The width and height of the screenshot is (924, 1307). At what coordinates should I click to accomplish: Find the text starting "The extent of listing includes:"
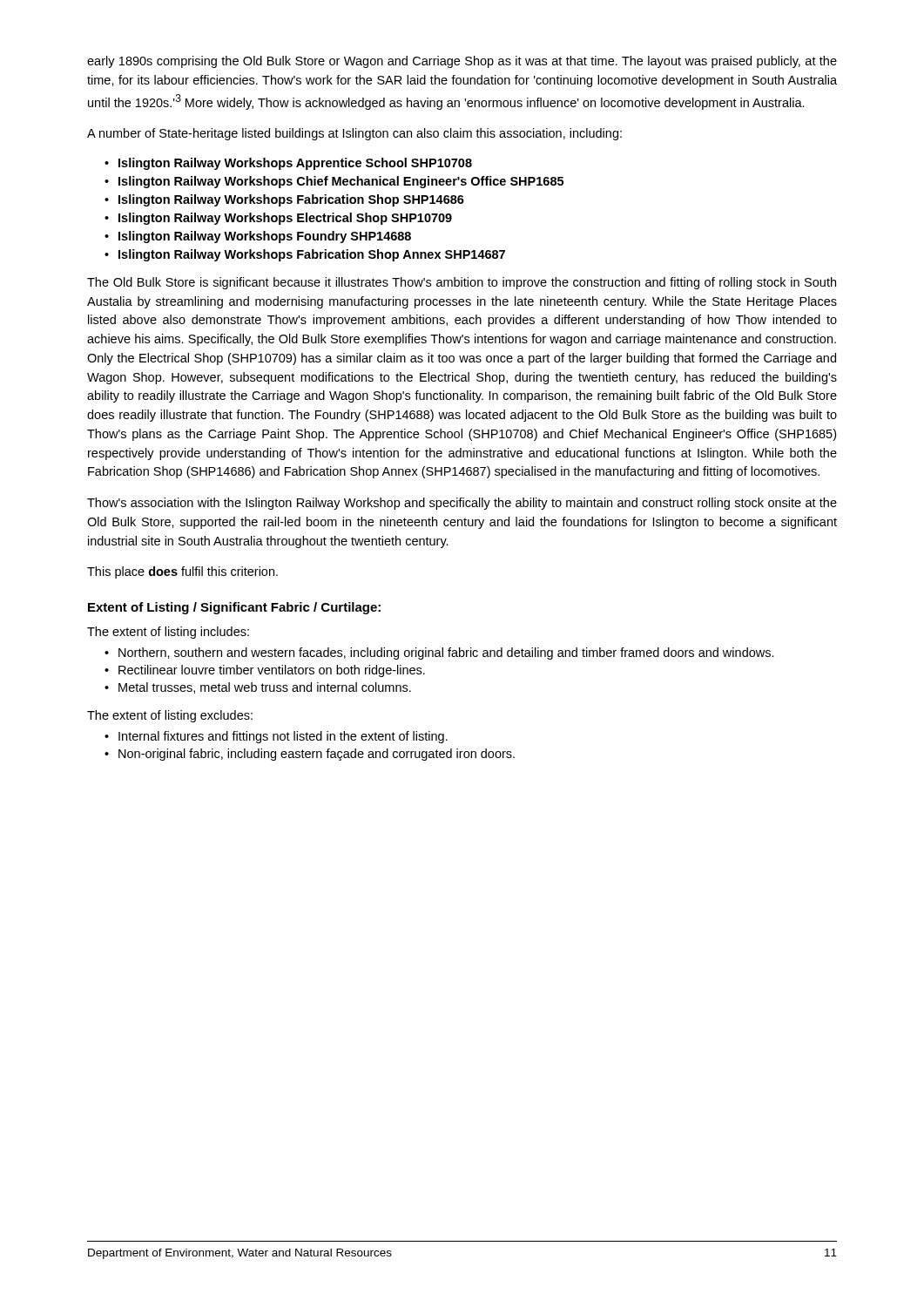point(169,632)
